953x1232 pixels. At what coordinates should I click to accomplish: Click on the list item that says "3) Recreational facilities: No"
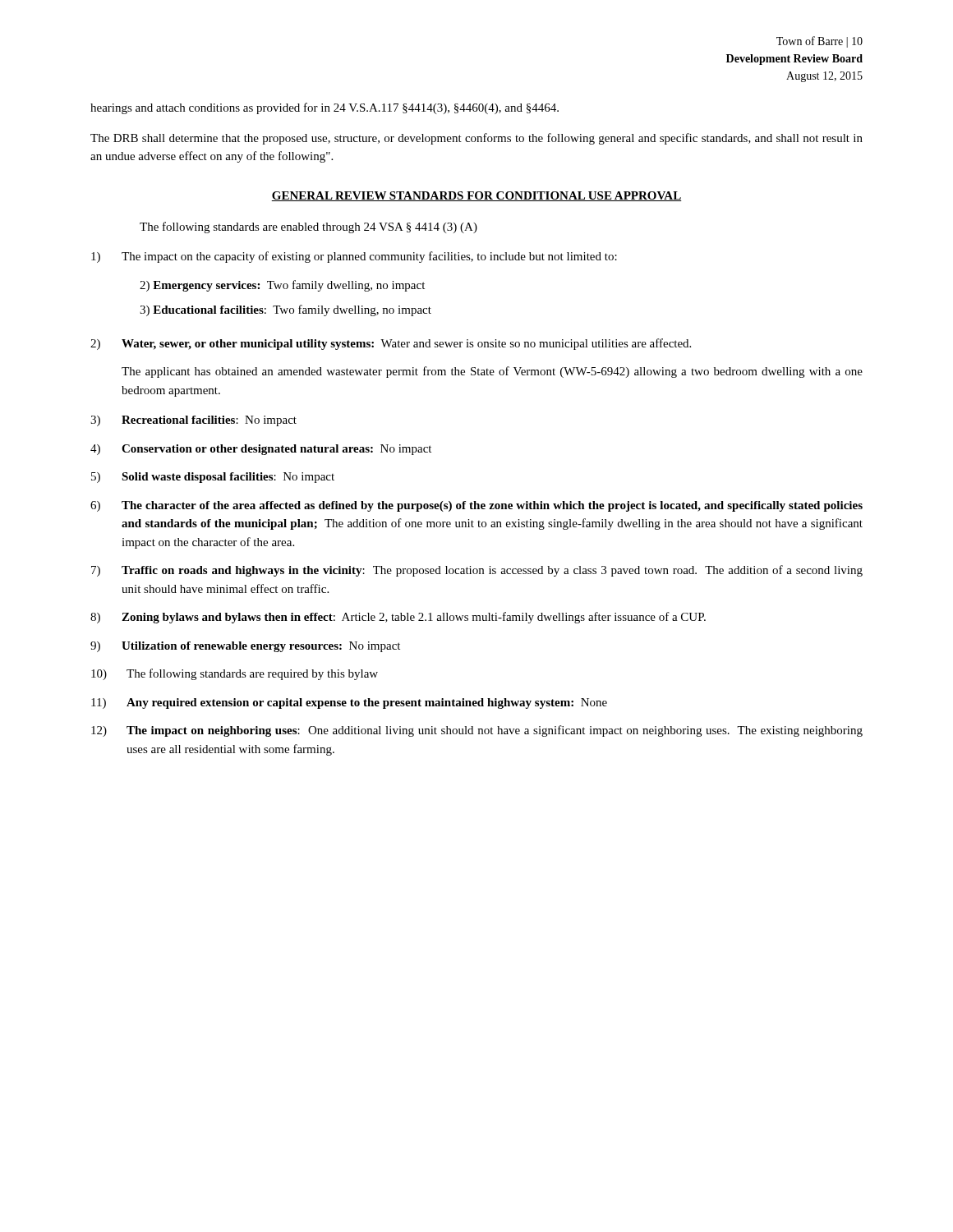click(193, 421)
